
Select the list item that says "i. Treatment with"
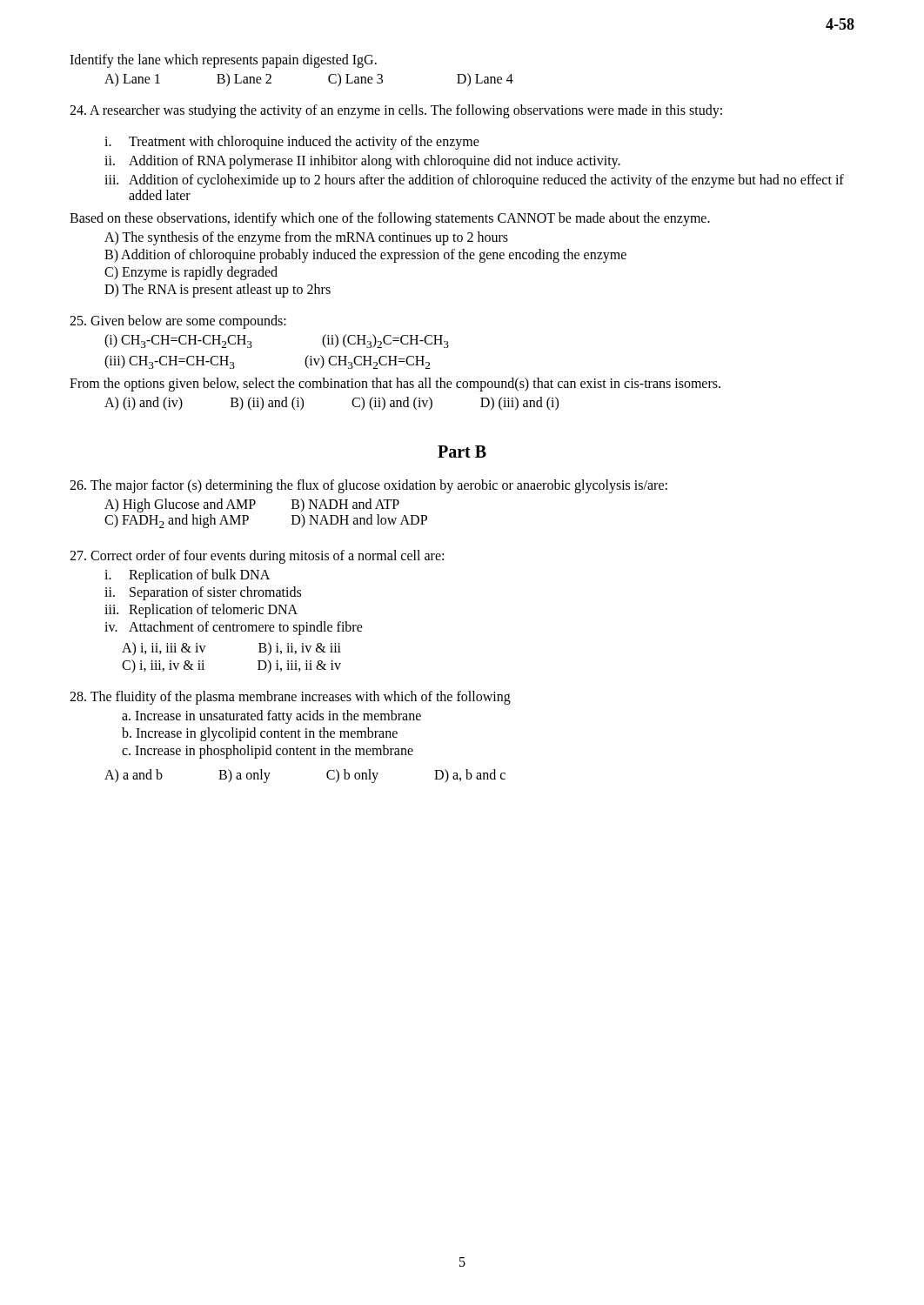pos(292,142)
